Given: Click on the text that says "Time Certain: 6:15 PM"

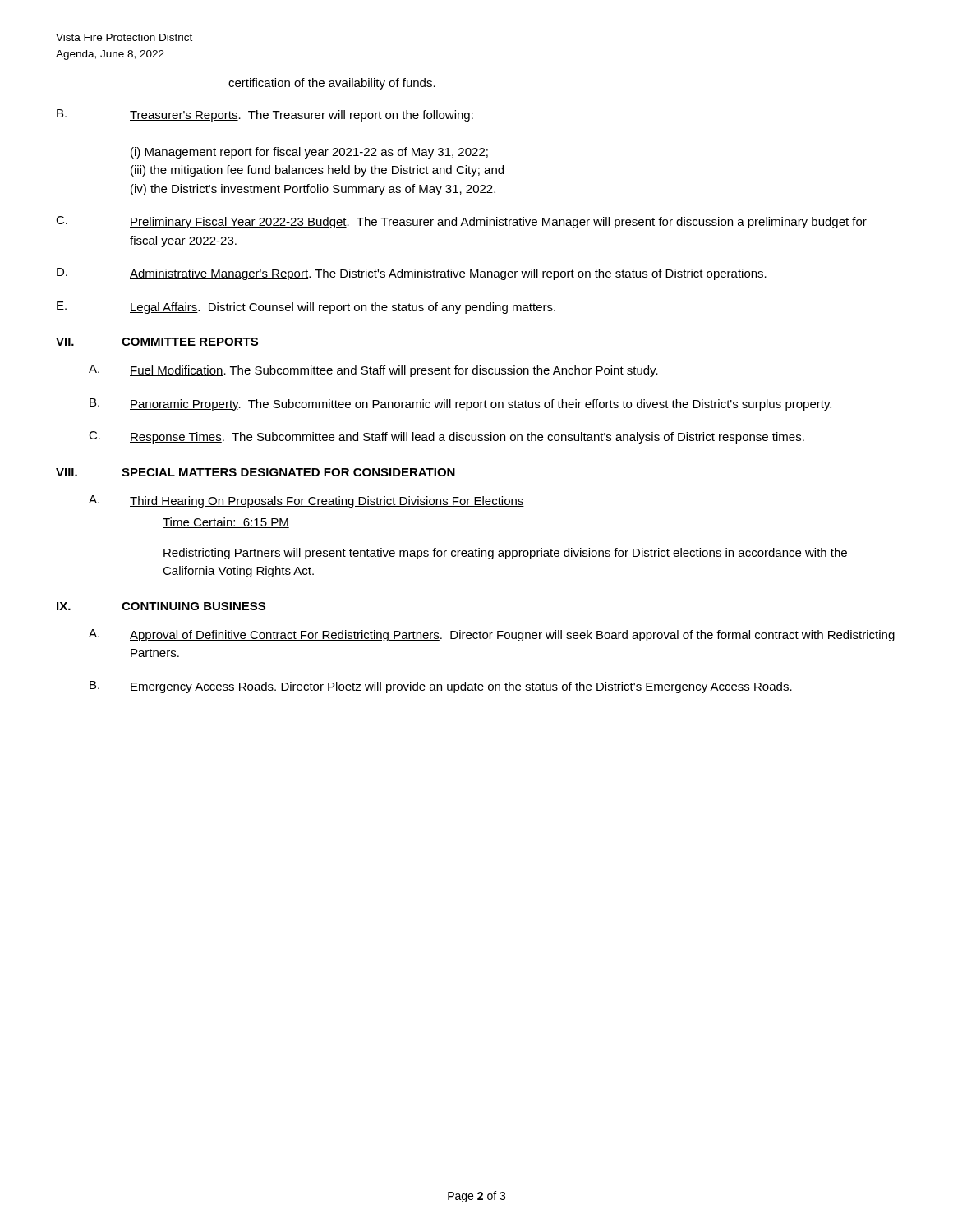Looking at the screenshot, I should tap(226, 522).
